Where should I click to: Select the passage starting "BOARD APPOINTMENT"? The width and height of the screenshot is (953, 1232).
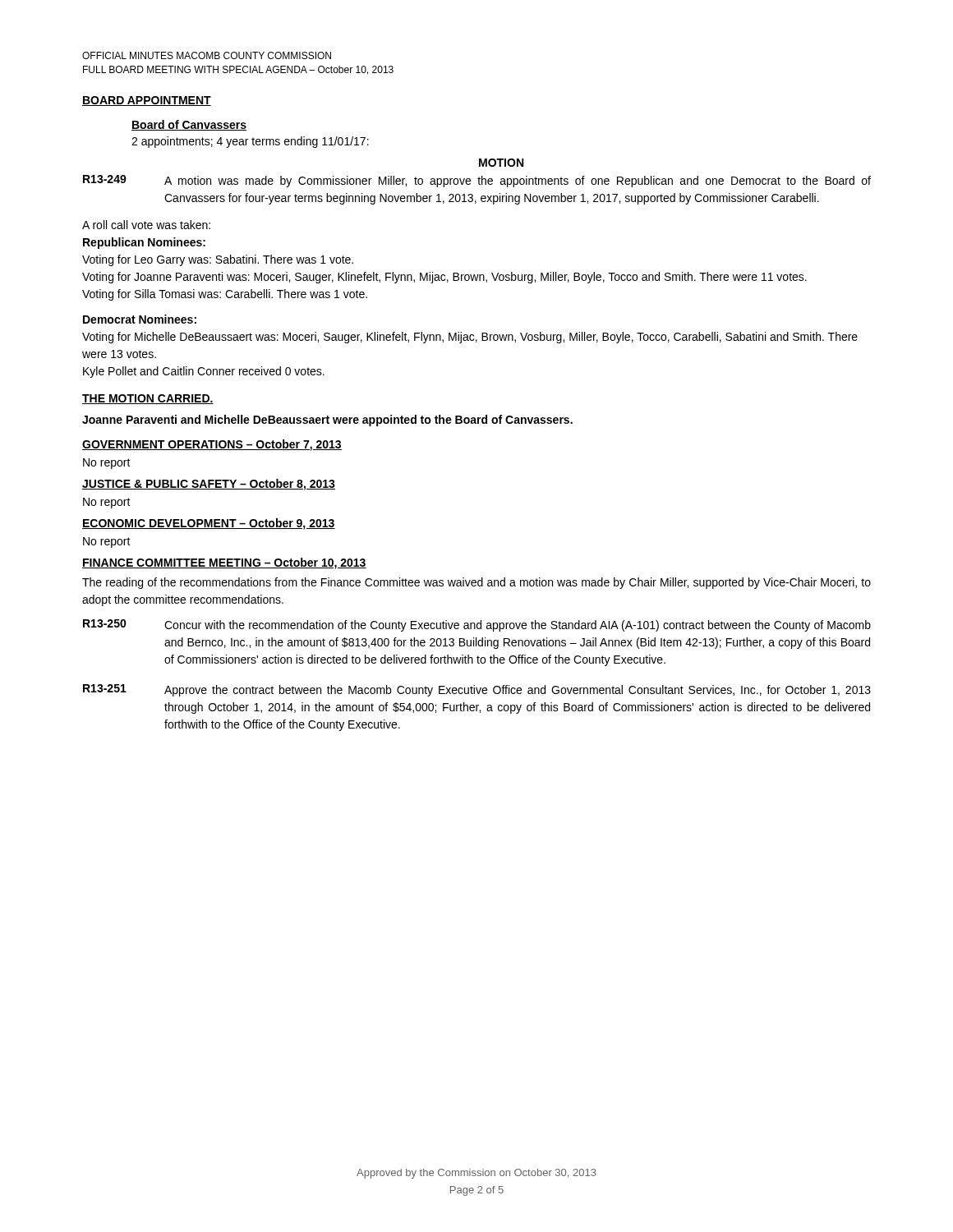146,100
